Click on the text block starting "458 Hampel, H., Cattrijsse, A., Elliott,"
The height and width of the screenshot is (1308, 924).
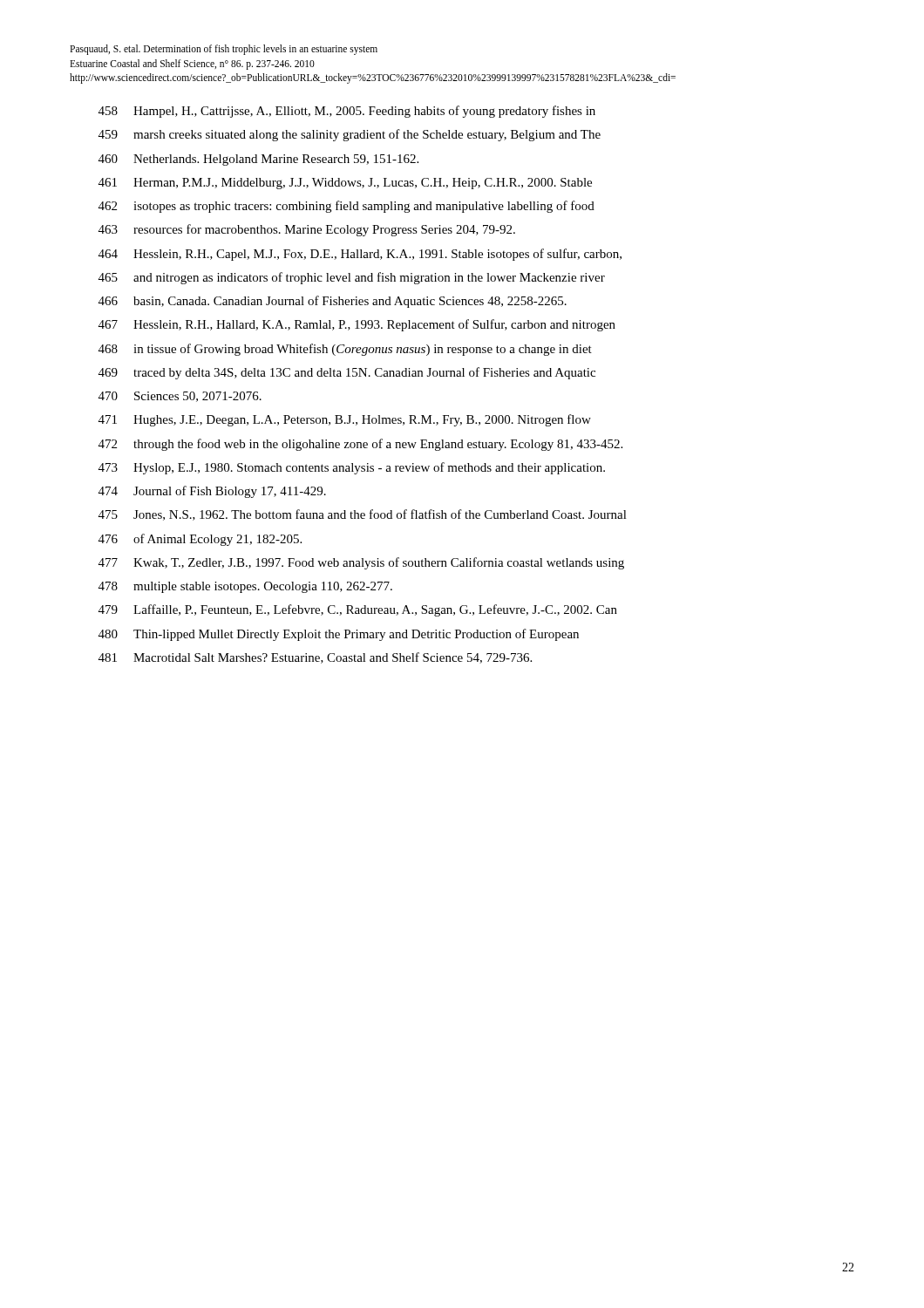tap(462, 111)
